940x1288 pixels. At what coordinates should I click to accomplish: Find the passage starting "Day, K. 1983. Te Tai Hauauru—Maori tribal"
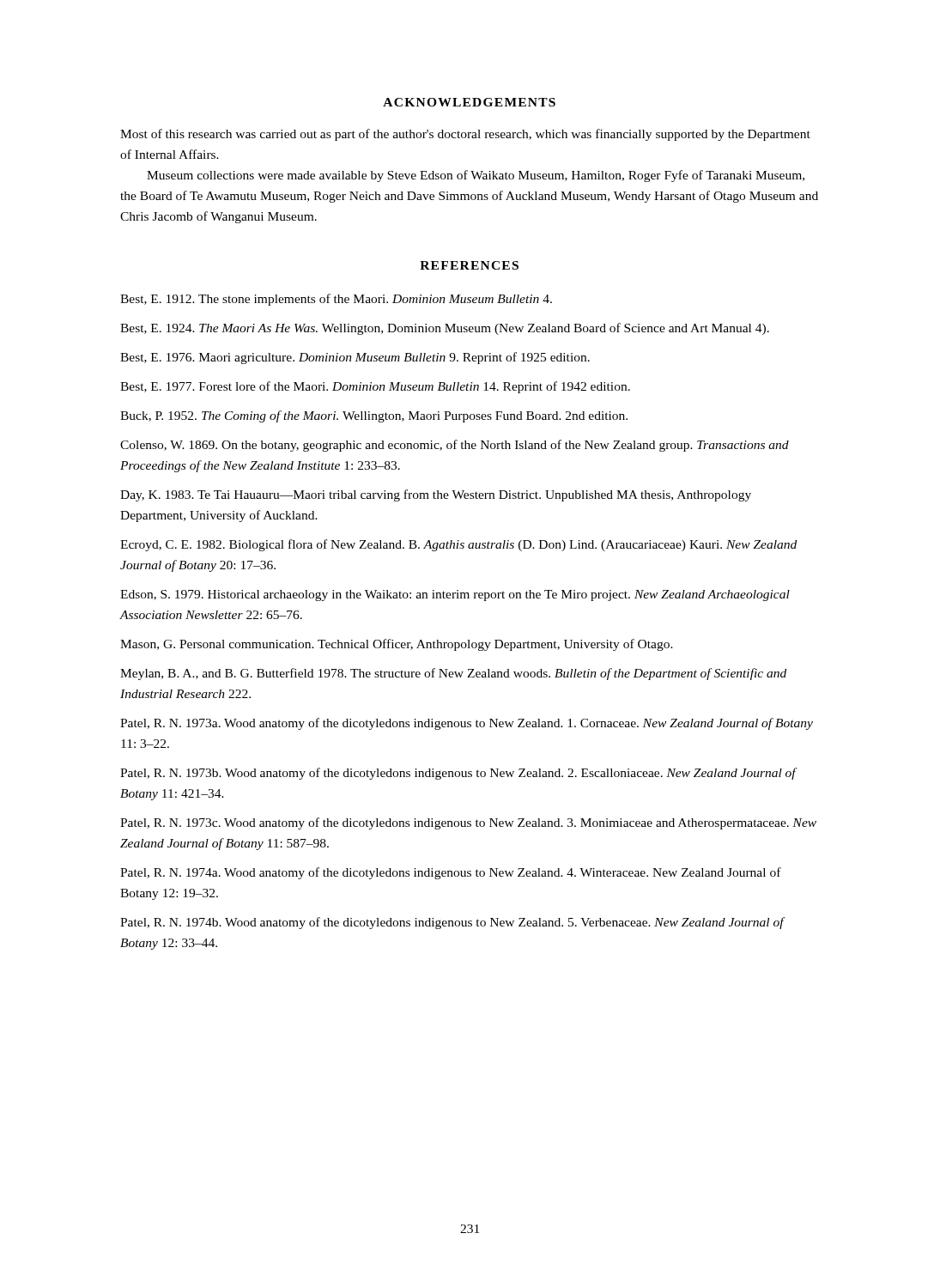coord(436,505)
